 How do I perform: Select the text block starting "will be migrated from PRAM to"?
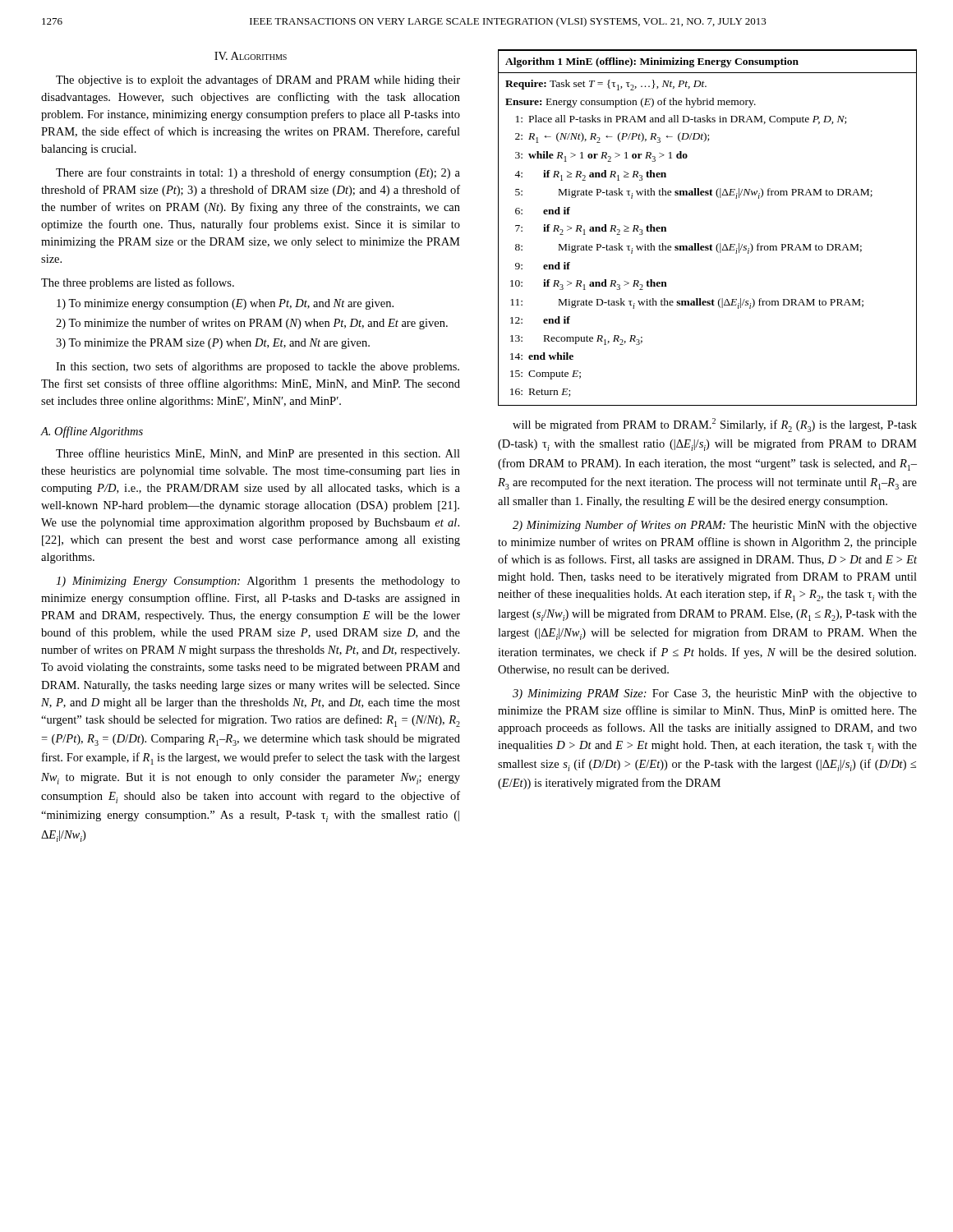click(707, 463)
